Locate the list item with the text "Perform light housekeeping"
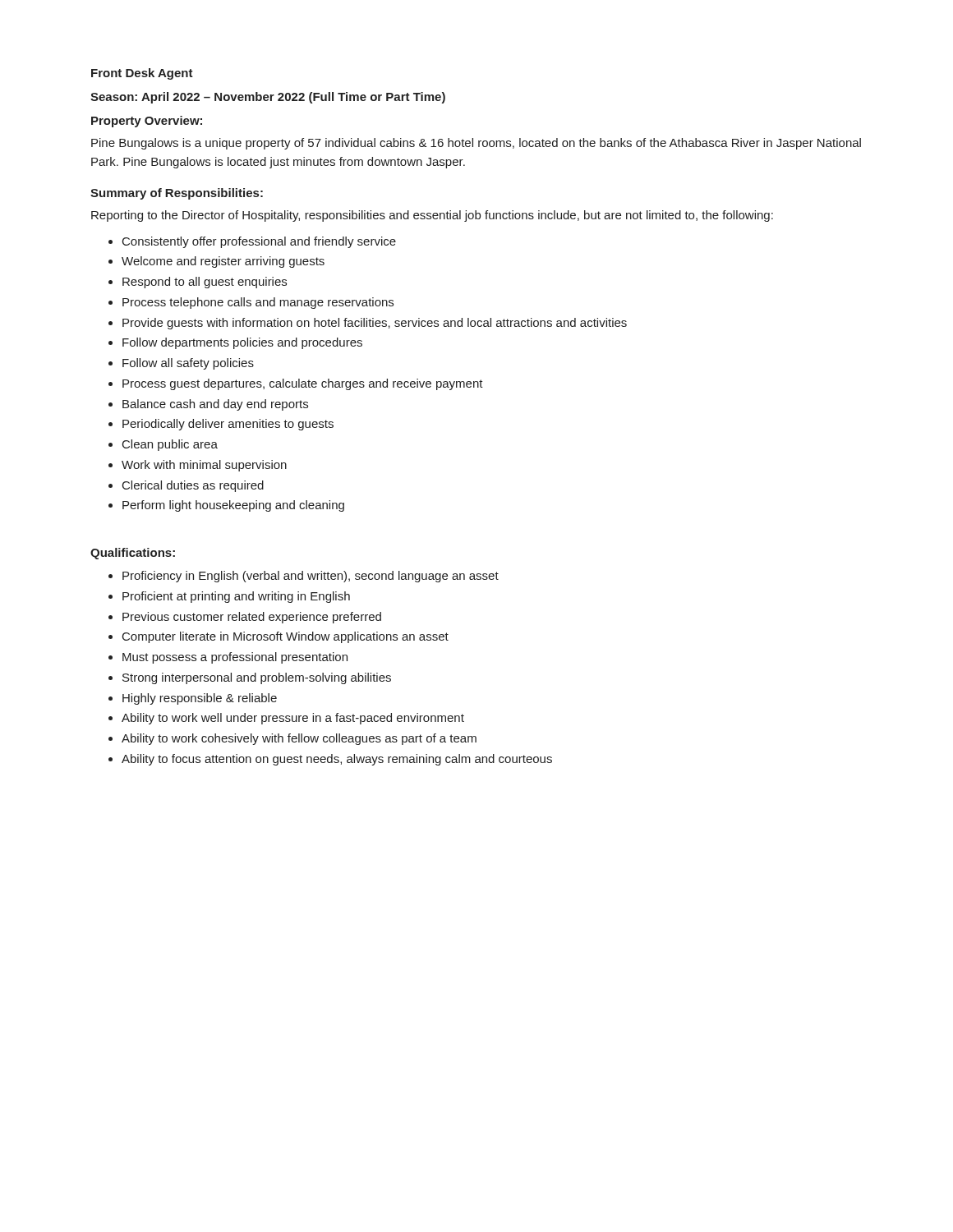The image size is (953, 1232). coord(233,505)
